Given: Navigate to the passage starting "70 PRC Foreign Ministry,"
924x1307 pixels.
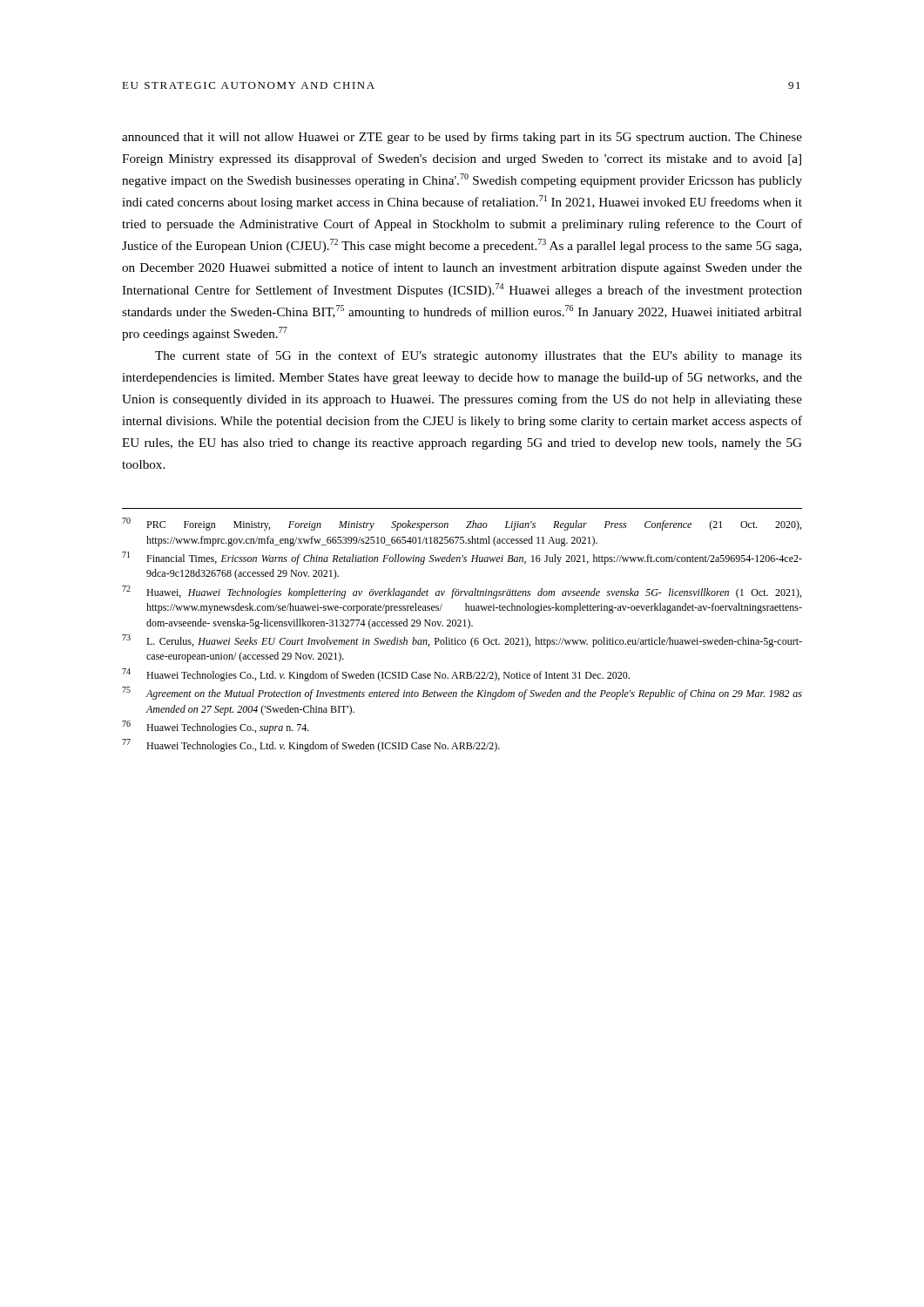Looking at the screenshot, I should click(x=462, y=532).
